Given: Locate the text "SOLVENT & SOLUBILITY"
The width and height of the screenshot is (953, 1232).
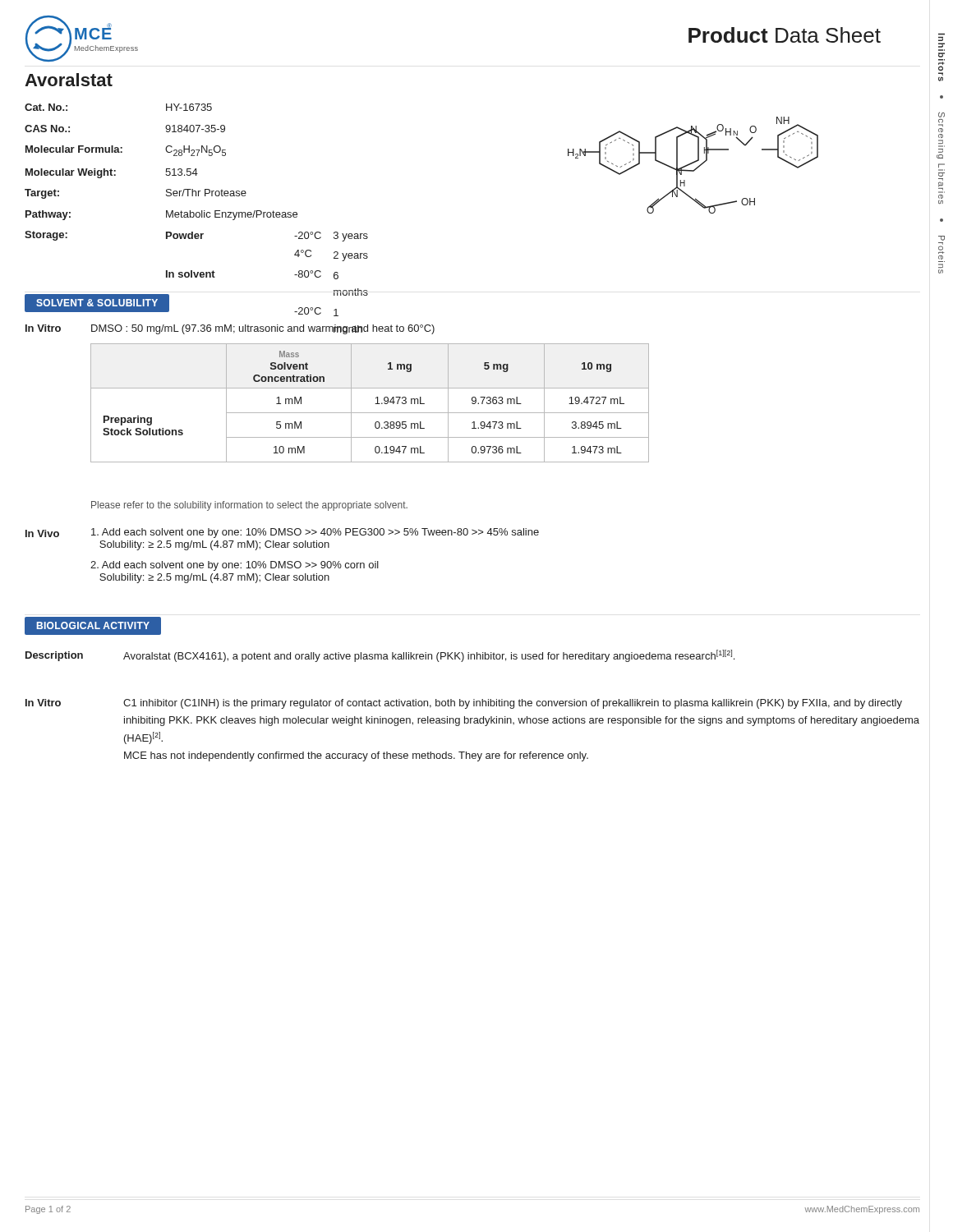Looking at the screenshot, I should (x=97, y=303).
